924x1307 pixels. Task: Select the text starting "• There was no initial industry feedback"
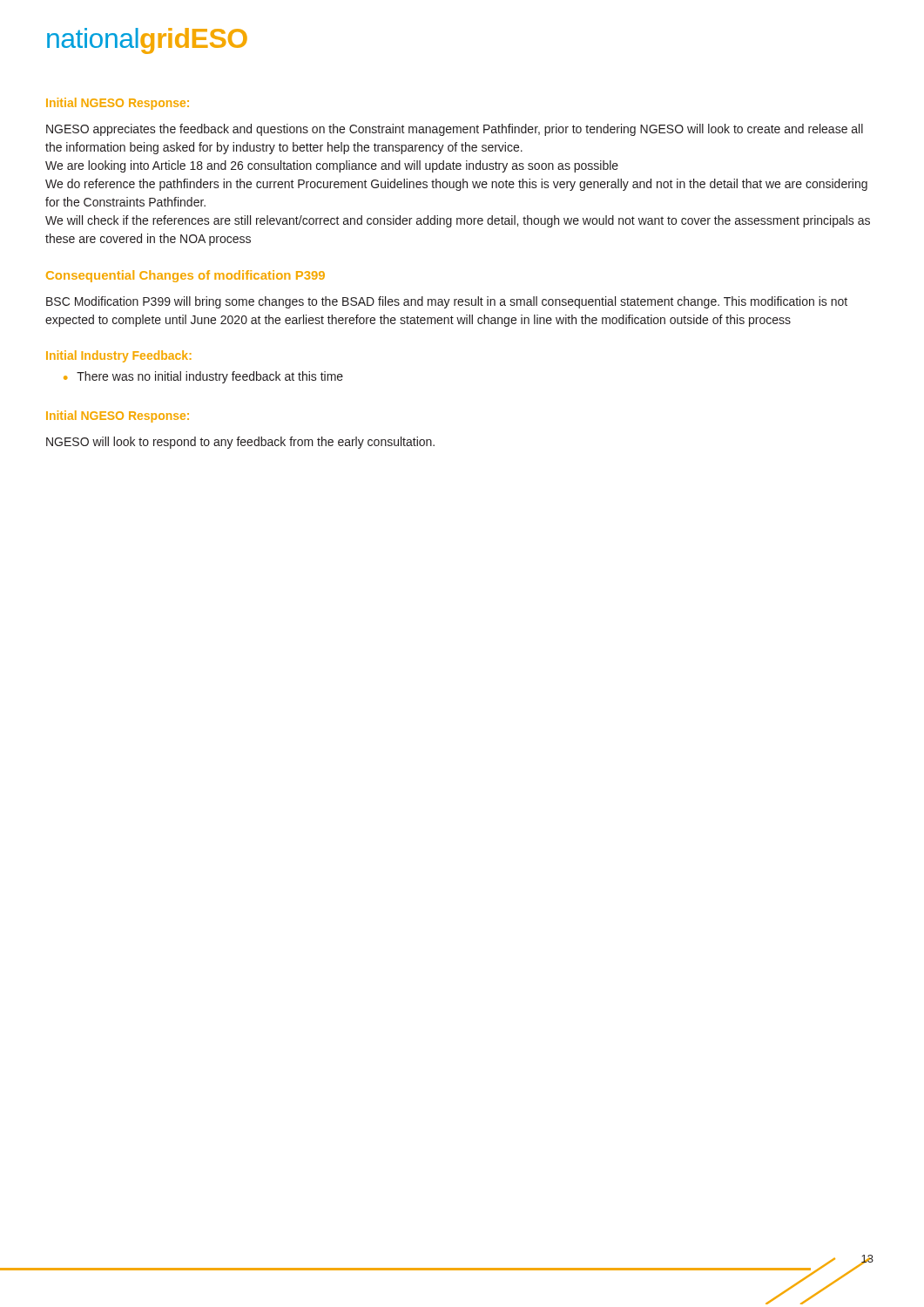tap(203, 379)
